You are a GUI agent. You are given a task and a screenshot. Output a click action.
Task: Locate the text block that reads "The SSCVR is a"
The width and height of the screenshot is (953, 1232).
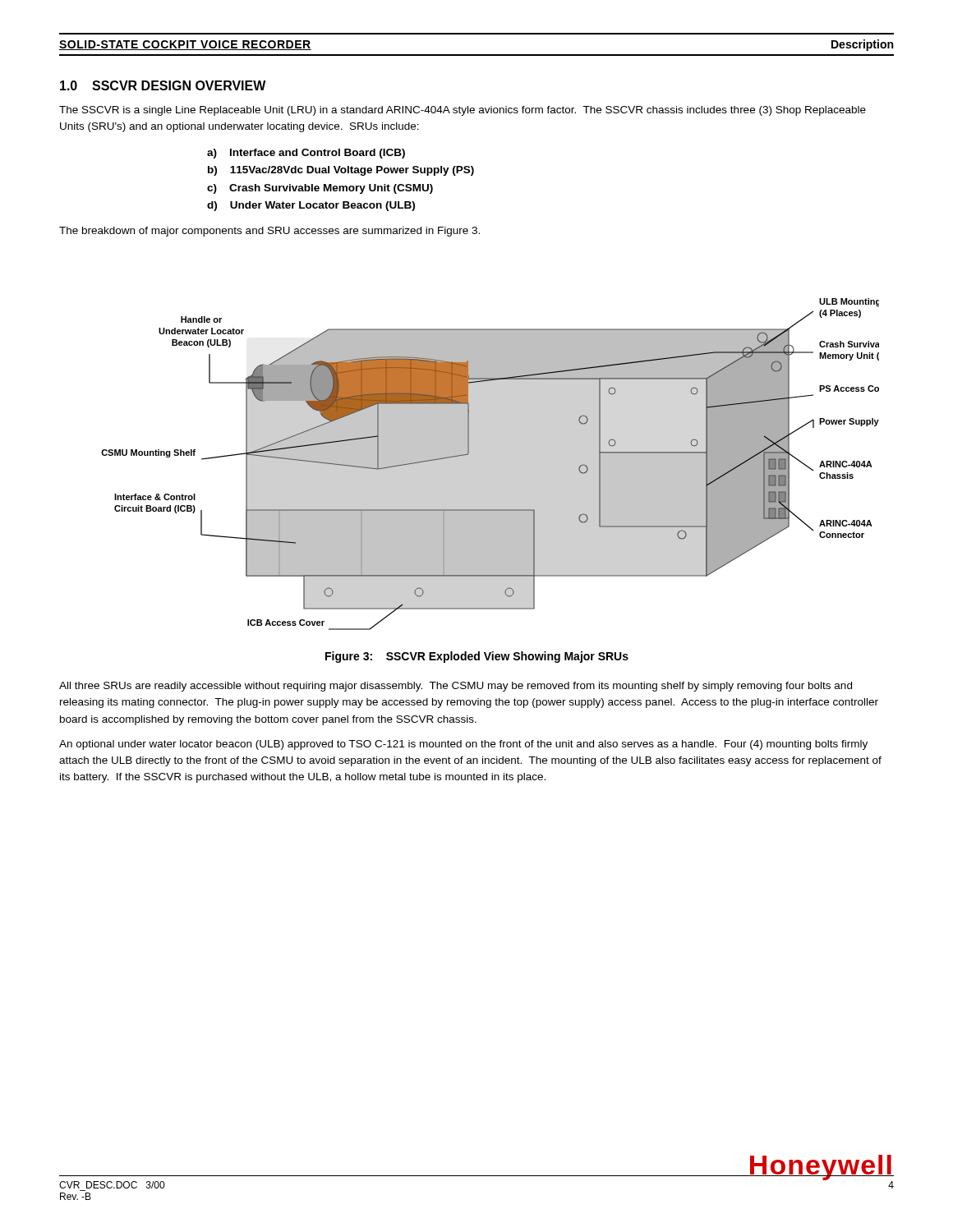(x=463, y=118)
